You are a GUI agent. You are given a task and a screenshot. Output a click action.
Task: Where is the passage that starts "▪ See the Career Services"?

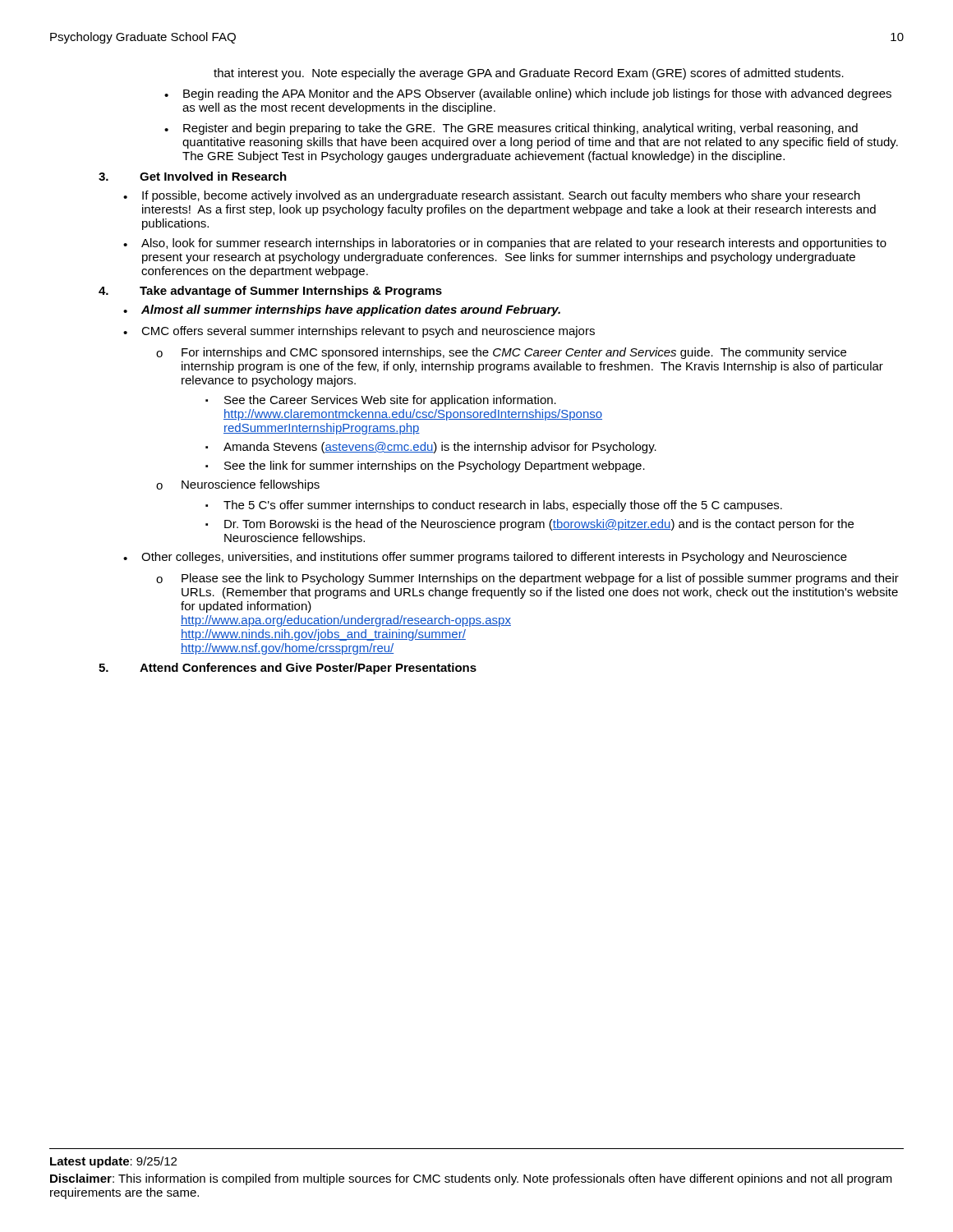[x=404, y=414]
